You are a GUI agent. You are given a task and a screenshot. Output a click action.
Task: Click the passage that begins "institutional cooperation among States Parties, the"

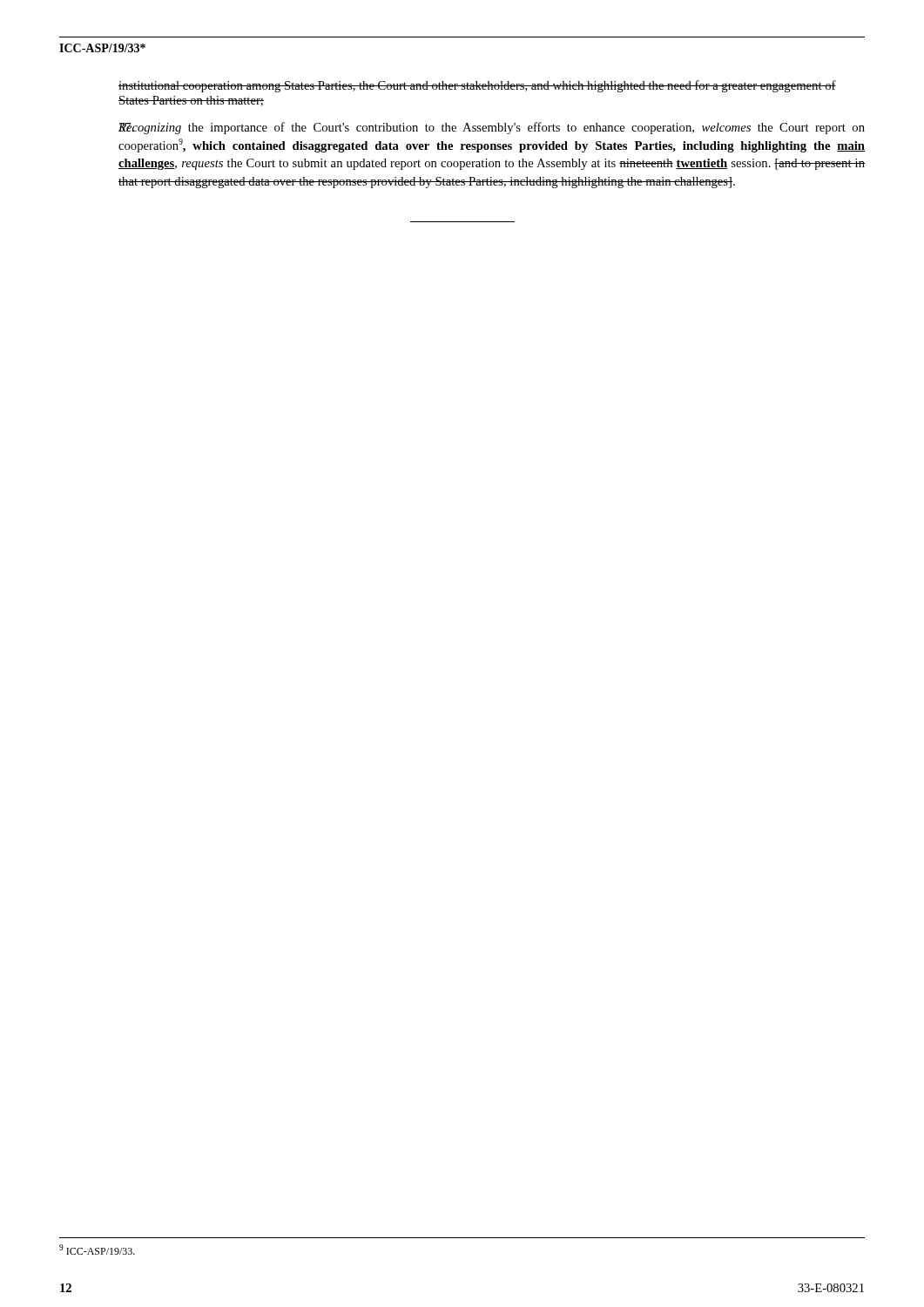pyautogui.click(x=477, y=93)
